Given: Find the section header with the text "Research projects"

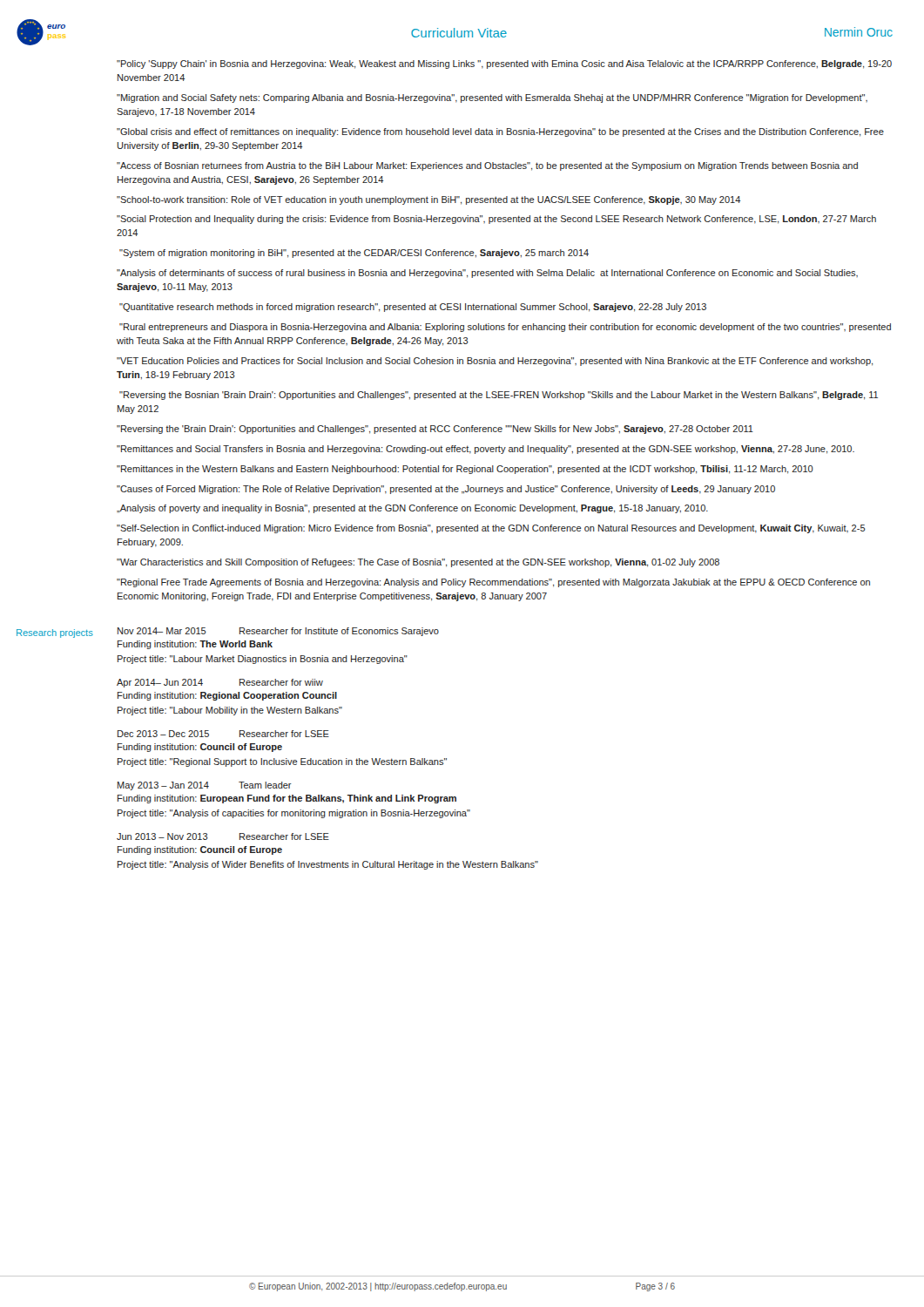Looking at the screenshot, I should [54, 633].
